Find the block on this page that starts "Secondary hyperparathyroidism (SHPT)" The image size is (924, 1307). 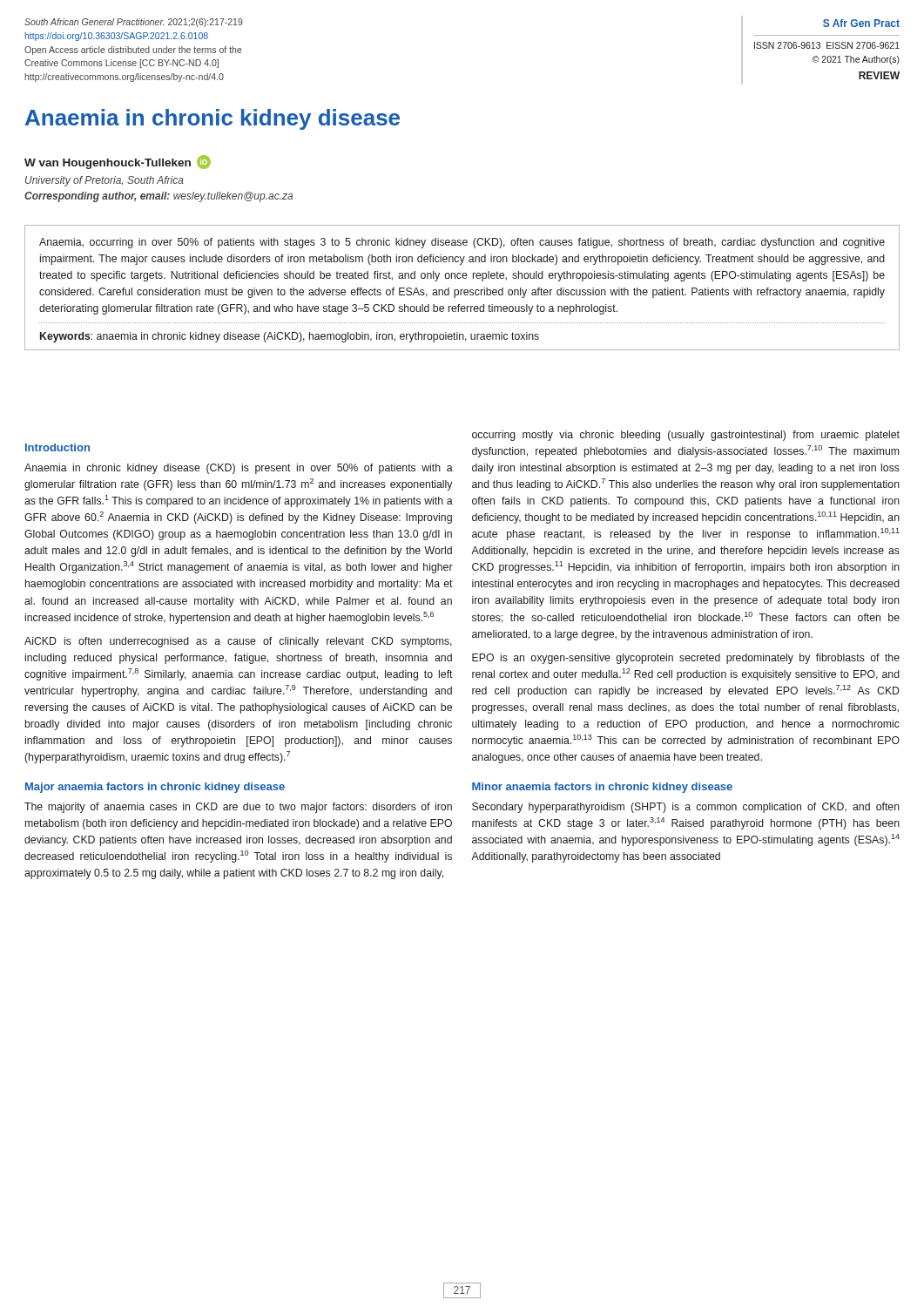coord(686,832)
